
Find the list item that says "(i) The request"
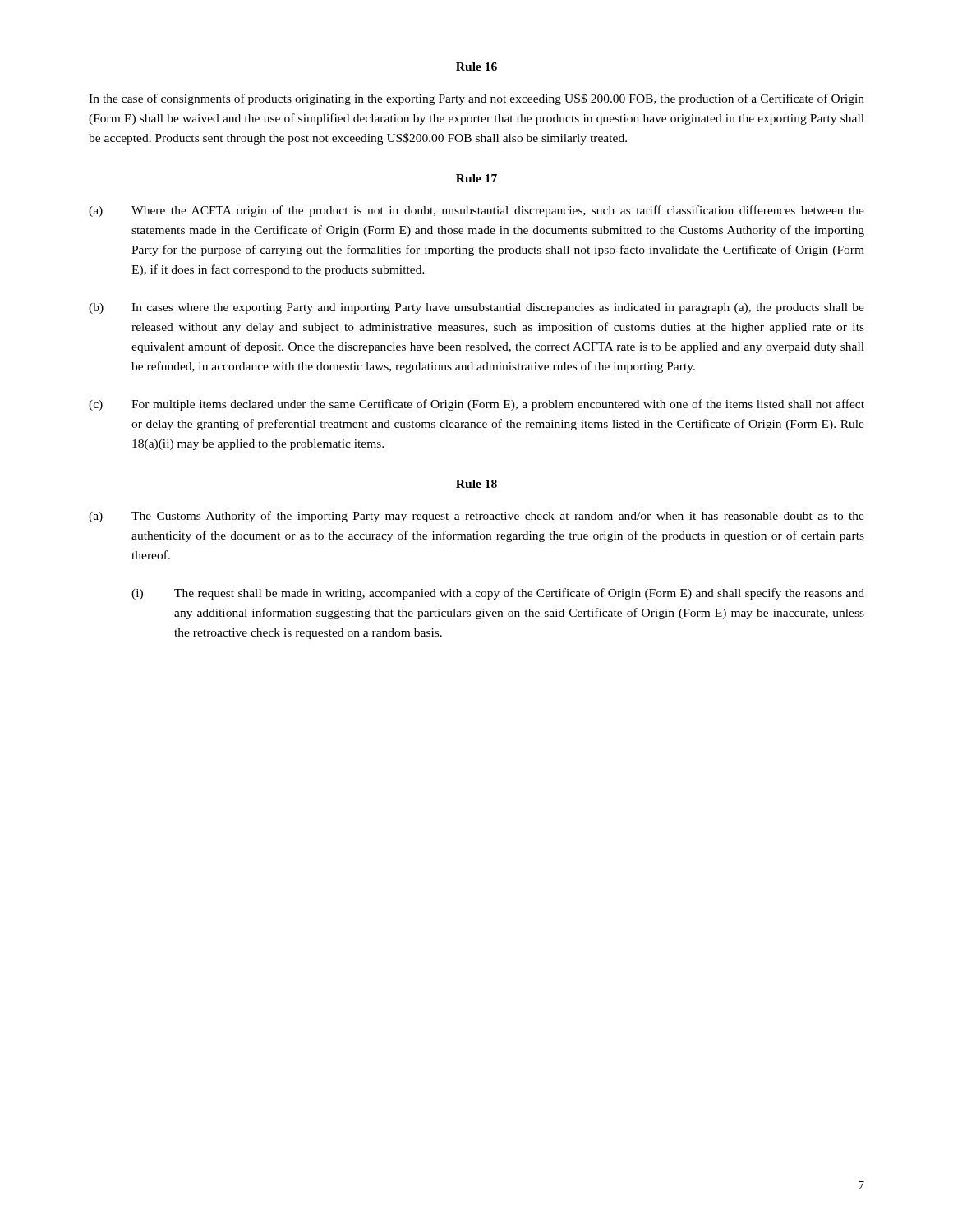pyautogui.click(x=498, y=613)
